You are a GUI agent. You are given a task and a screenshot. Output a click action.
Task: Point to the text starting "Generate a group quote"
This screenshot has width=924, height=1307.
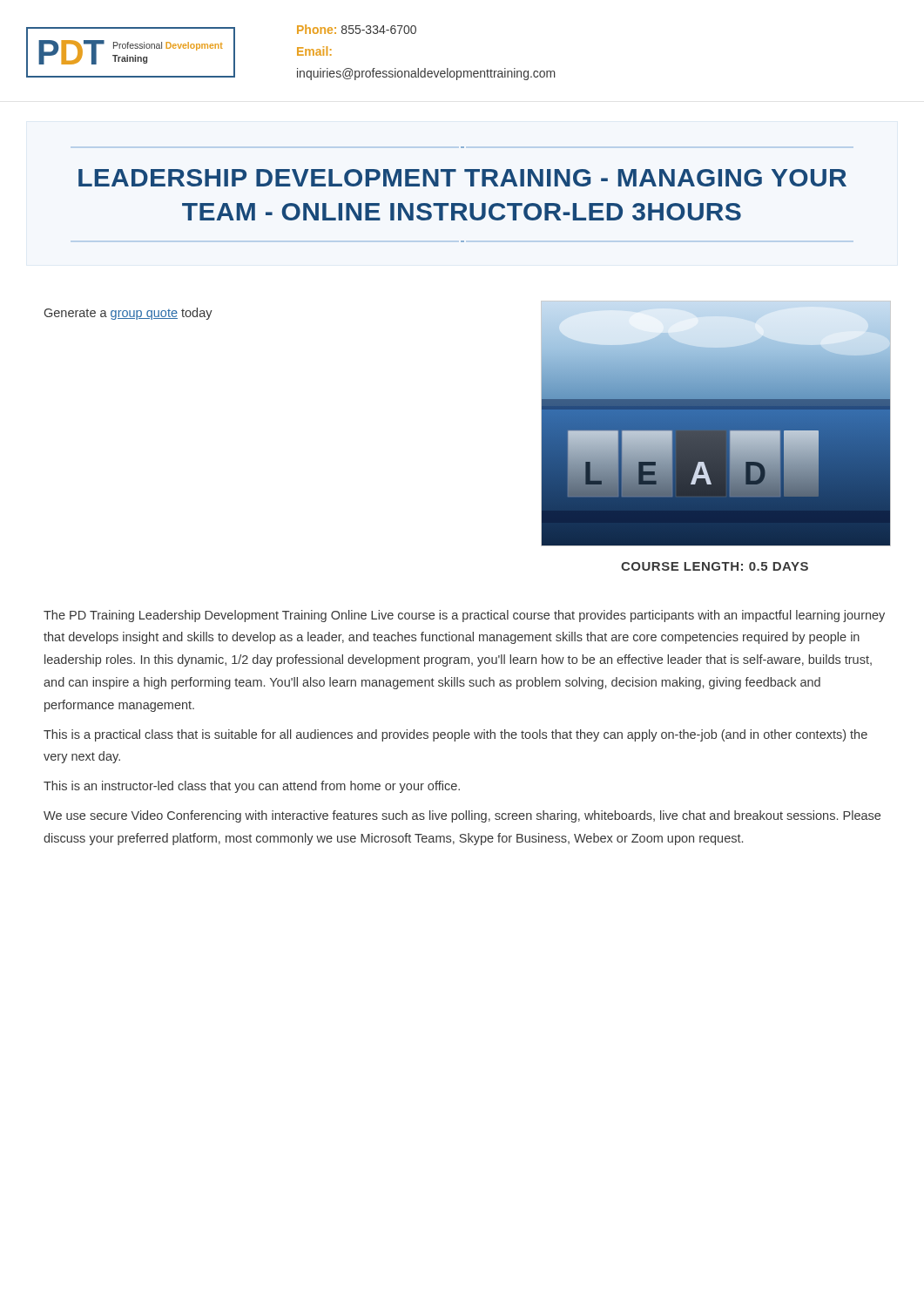tap(128, 314)
